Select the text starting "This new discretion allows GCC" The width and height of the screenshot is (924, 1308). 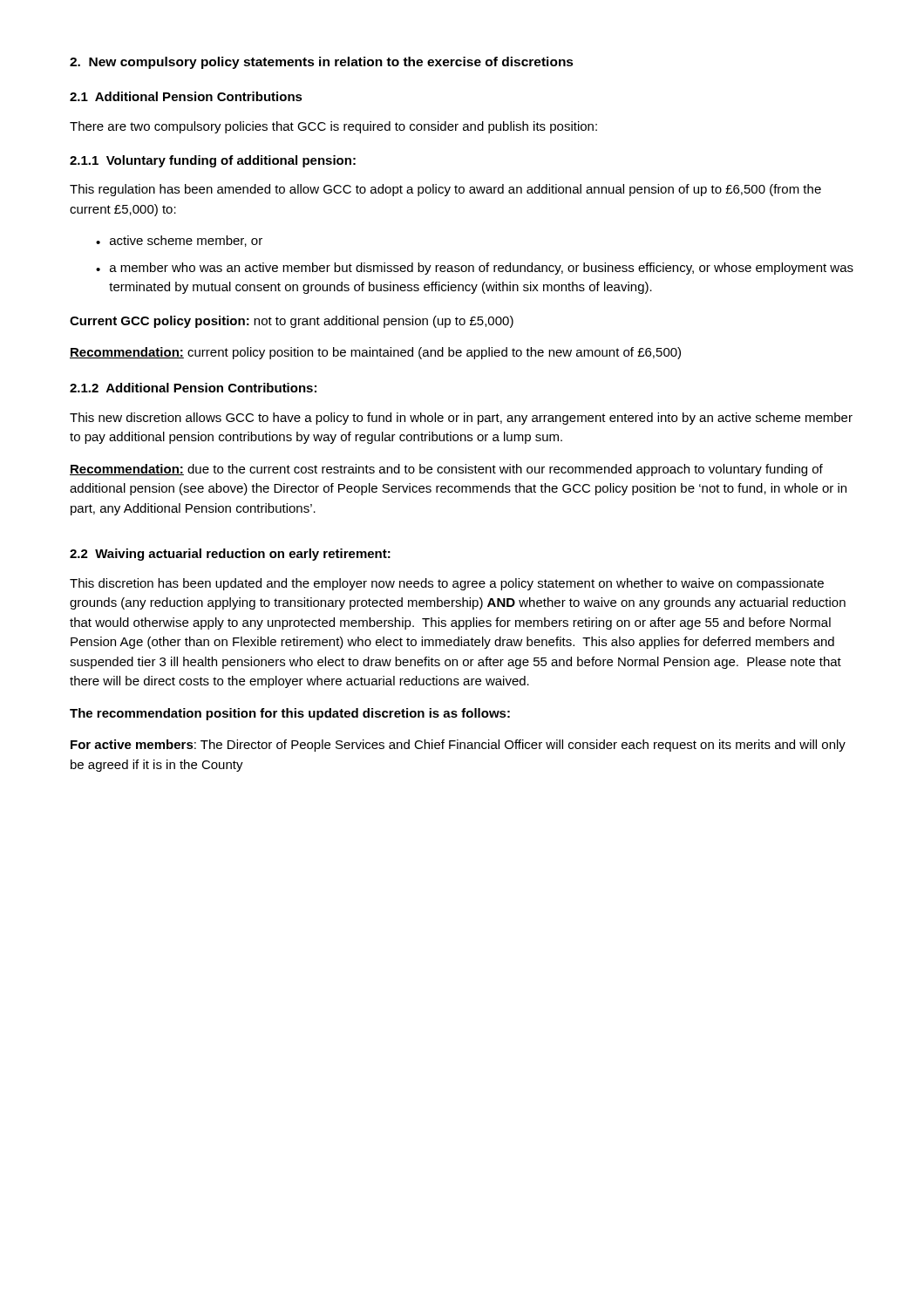pos(461,427)
